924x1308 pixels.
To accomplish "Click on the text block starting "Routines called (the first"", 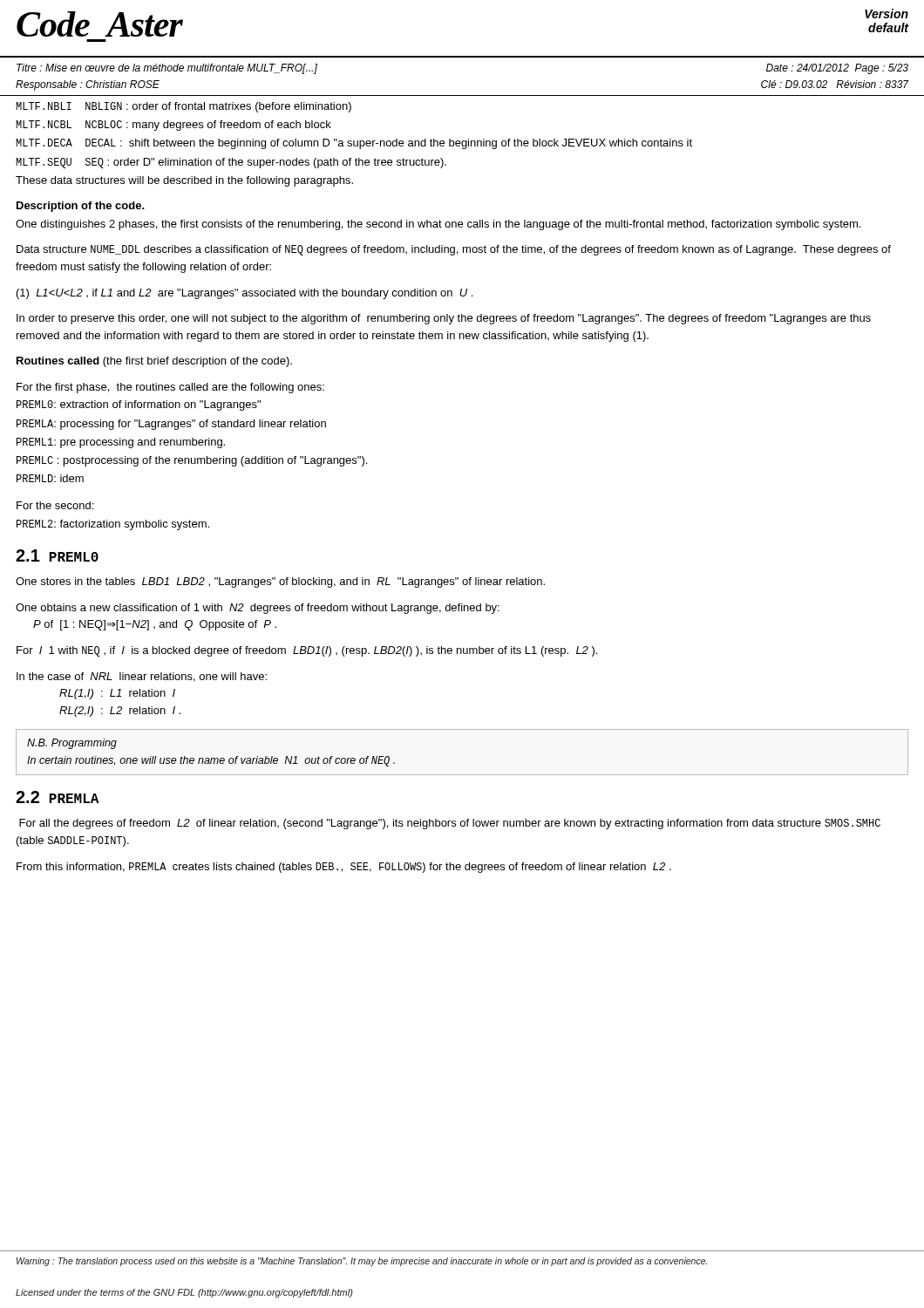I will coord(154,361).
